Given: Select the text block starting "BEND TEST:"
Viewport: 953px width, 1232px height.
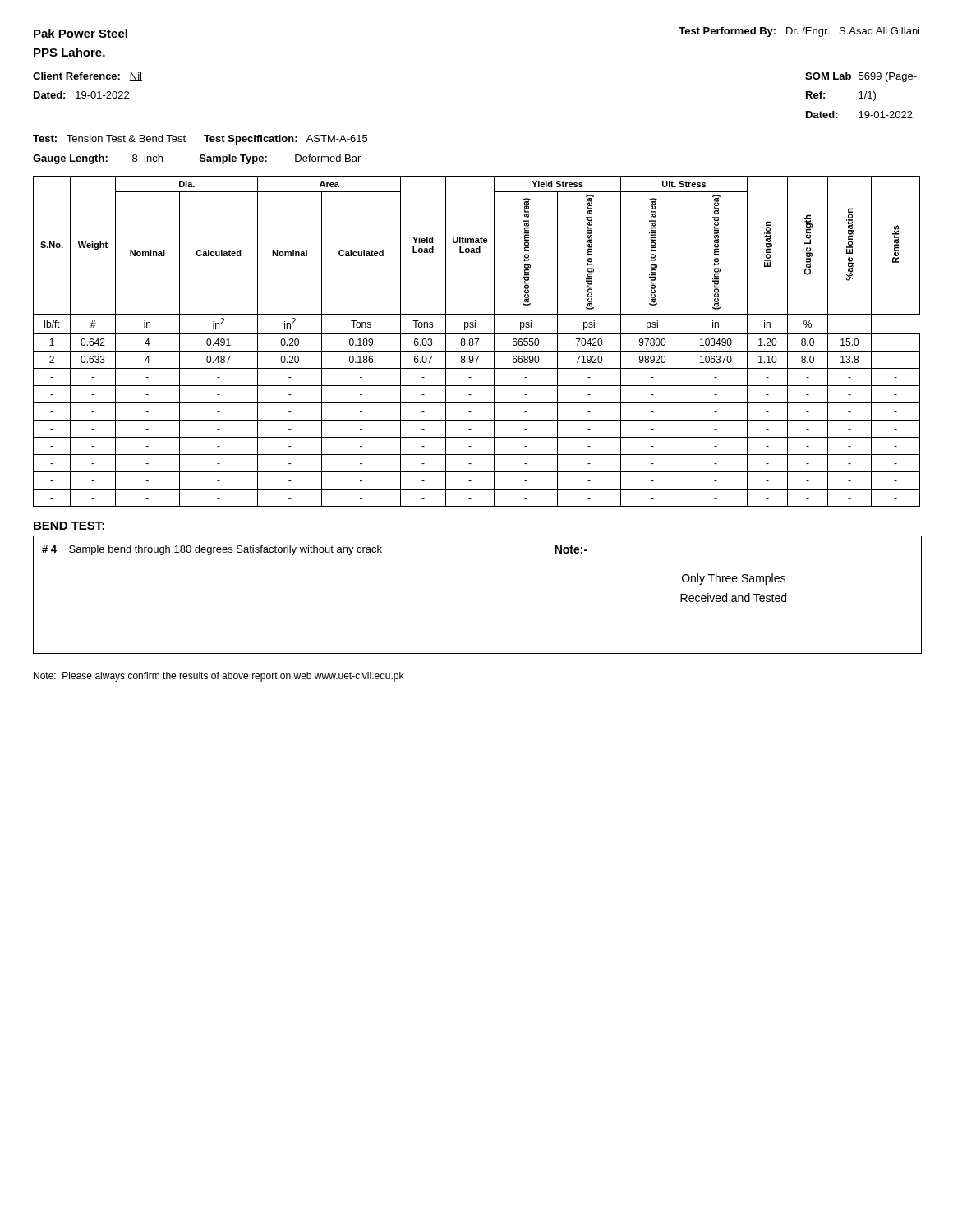Looking at the screenshot, I should tap(69, 525).
